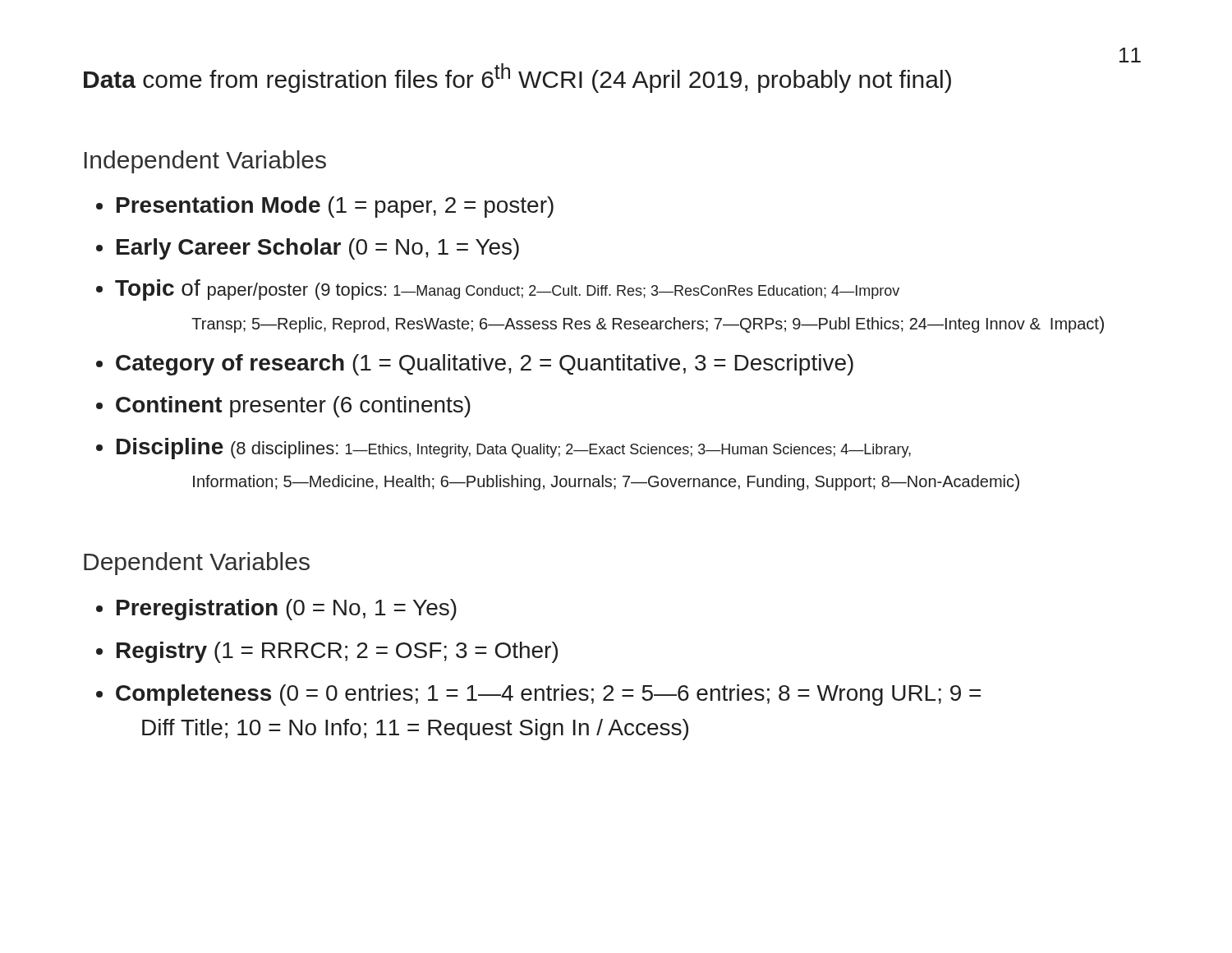
Task: Locate the list item that says "Category of research (1 = Qualitative, 2 ="
Action: 485,363
